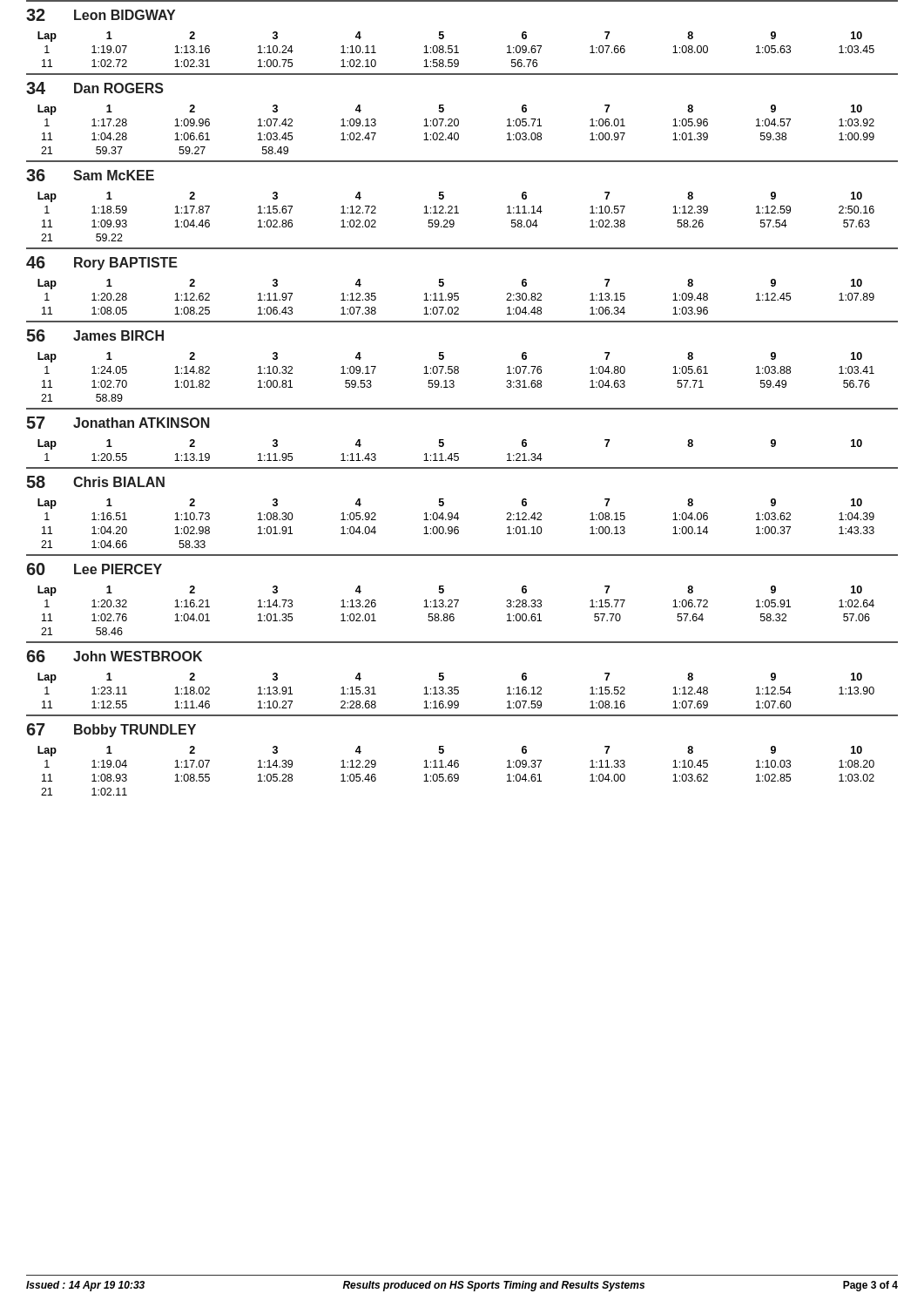
Task: Find the table that mentions "1:10.73"
Action: tap(462, 524)
